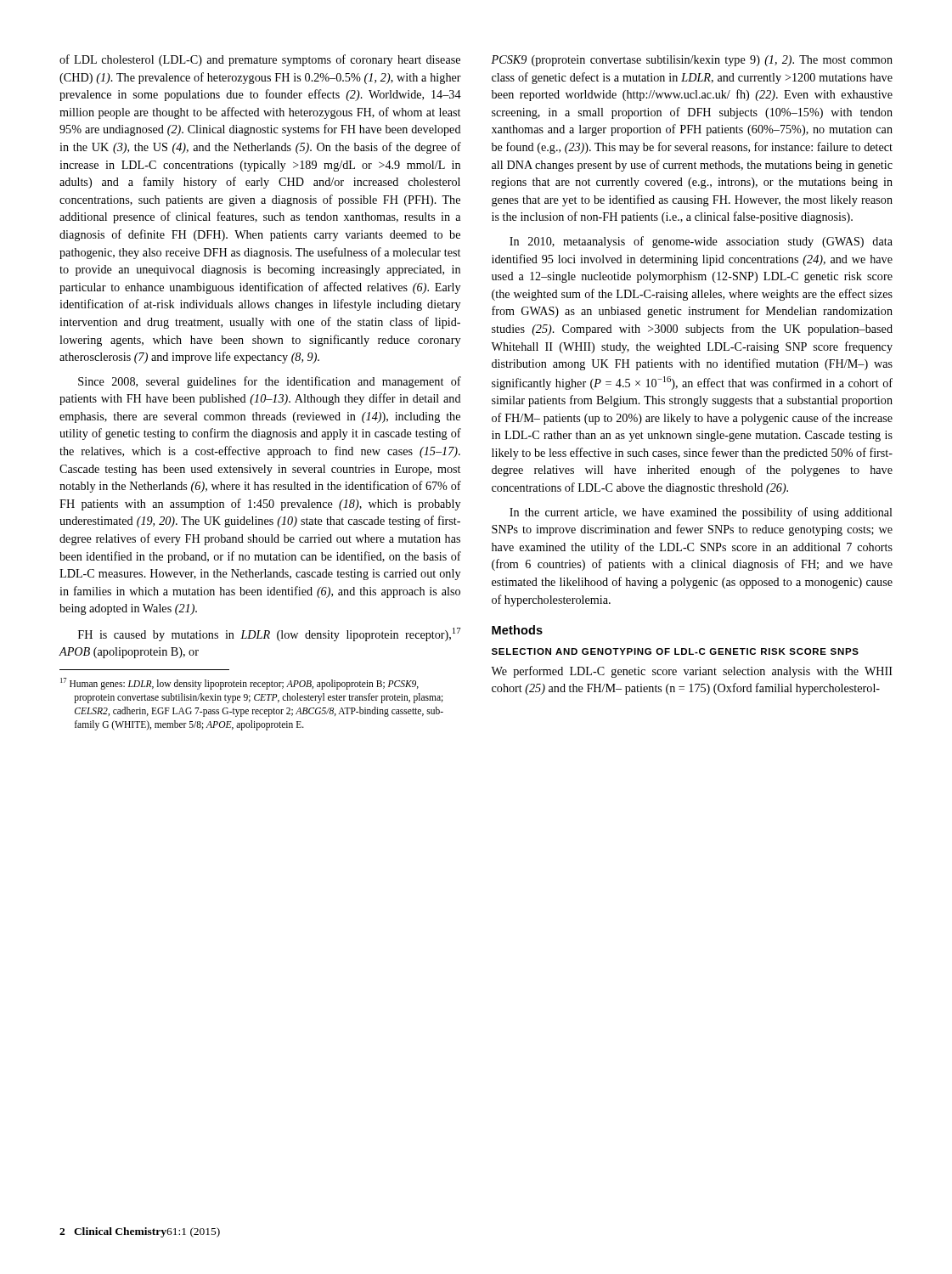Screen dimensions: 1274x952
Task: Locate the block starting "SELECTION AND GENOTYPING OF LDL-C GENETIC"
Action: (692, 652)
